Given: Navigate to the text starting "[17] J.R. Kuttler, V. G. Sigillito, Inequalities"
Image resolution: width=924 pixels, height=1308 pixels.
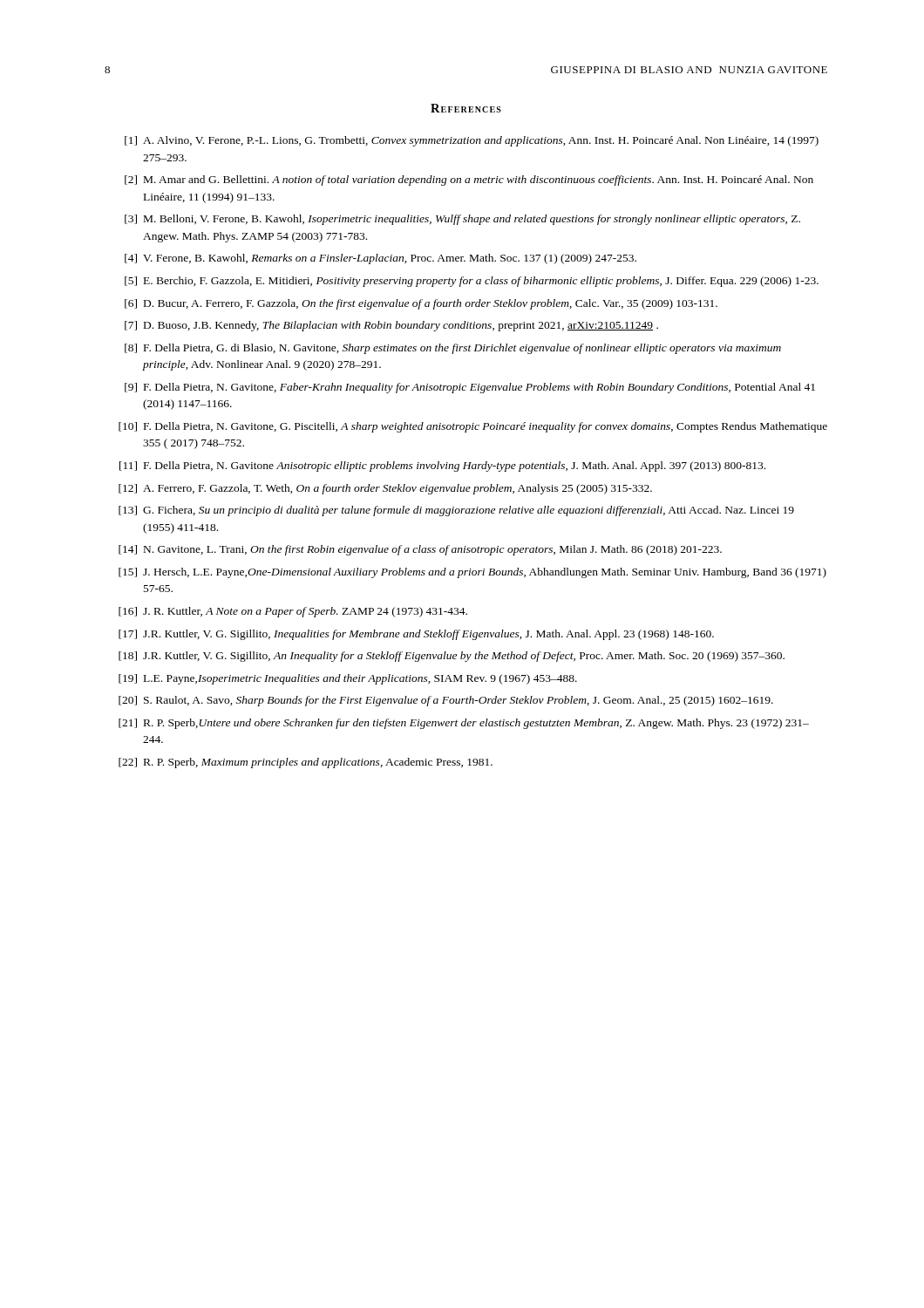Looking at the screenshot, I should point(466,633).
